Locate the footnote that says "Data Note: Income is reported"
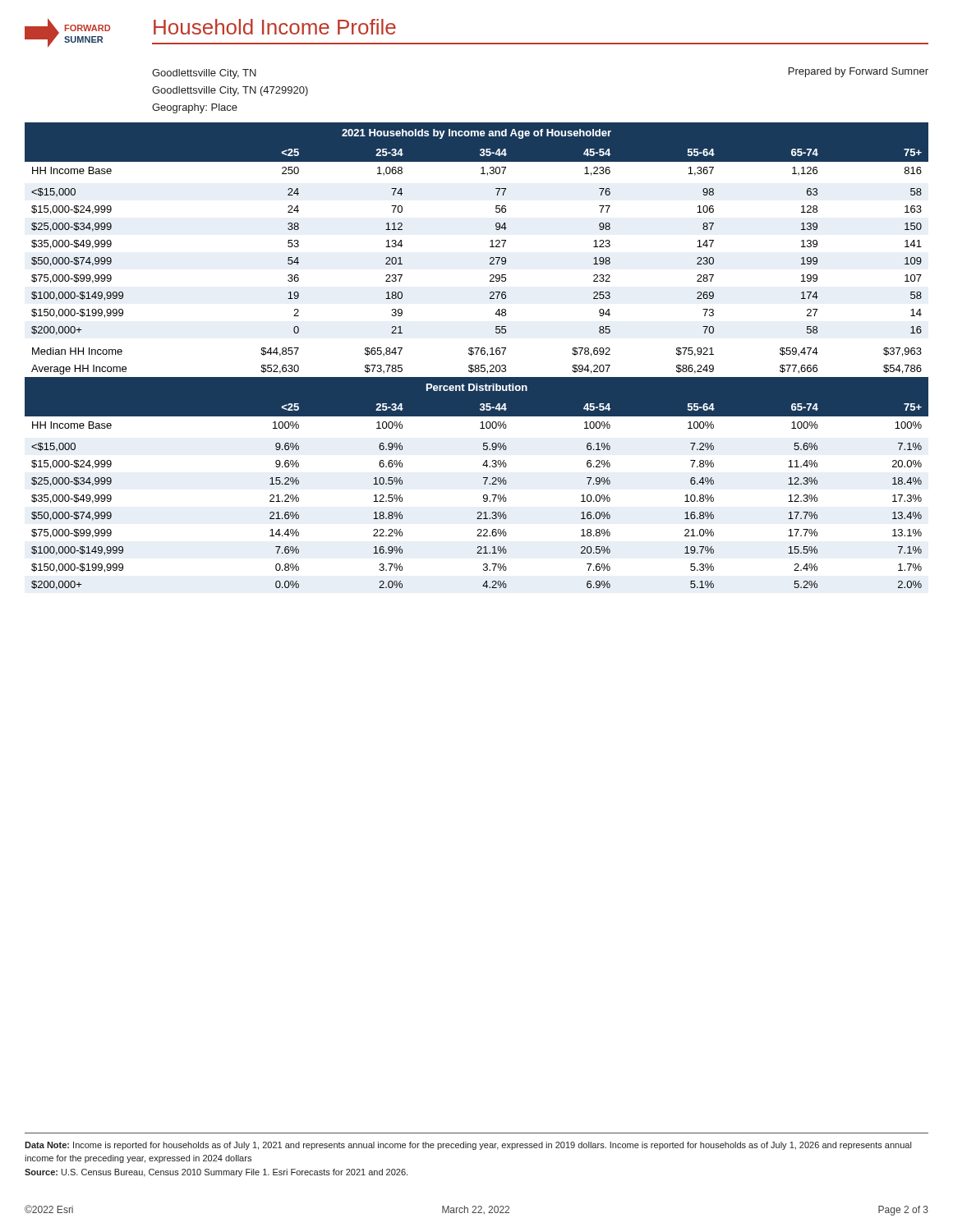The height and width of the screenshot is (1232, 953). point(468,1158)
